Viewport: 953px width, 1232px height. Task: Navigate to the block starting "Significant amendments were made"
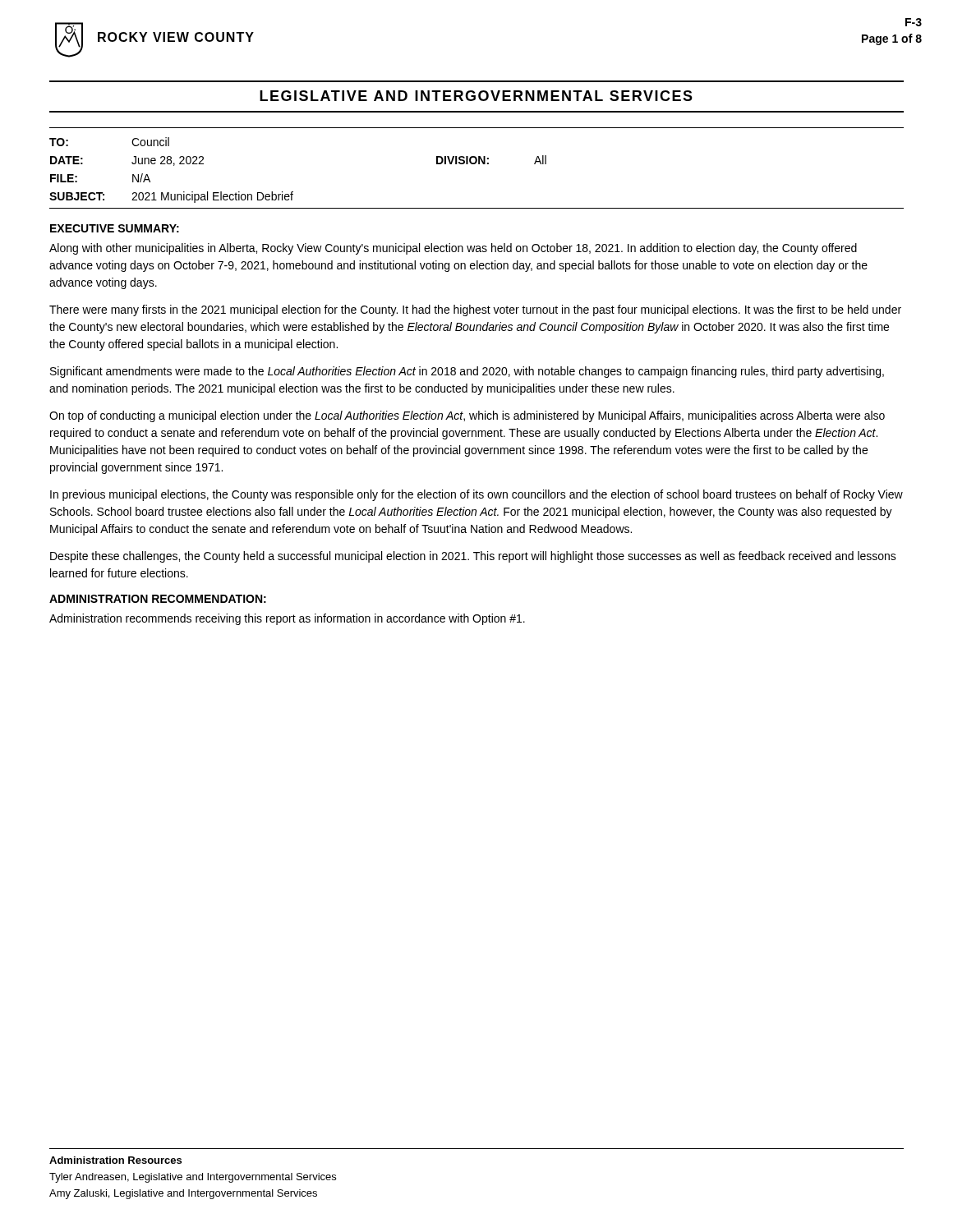(x=467, y=380)
